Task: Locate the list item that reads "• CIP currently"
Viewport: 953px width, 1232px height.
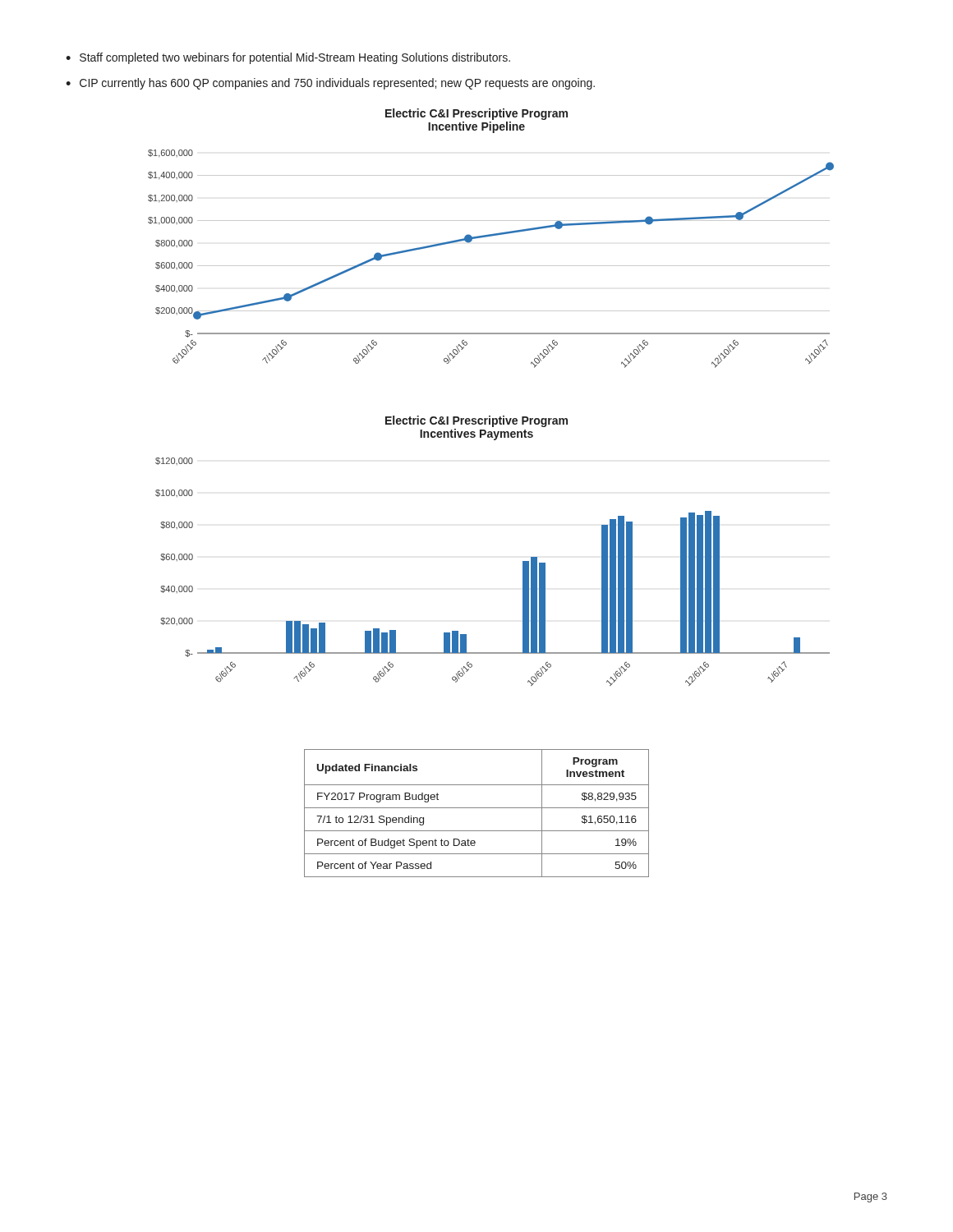Action: pyautogui.click(x=331, y=83)
